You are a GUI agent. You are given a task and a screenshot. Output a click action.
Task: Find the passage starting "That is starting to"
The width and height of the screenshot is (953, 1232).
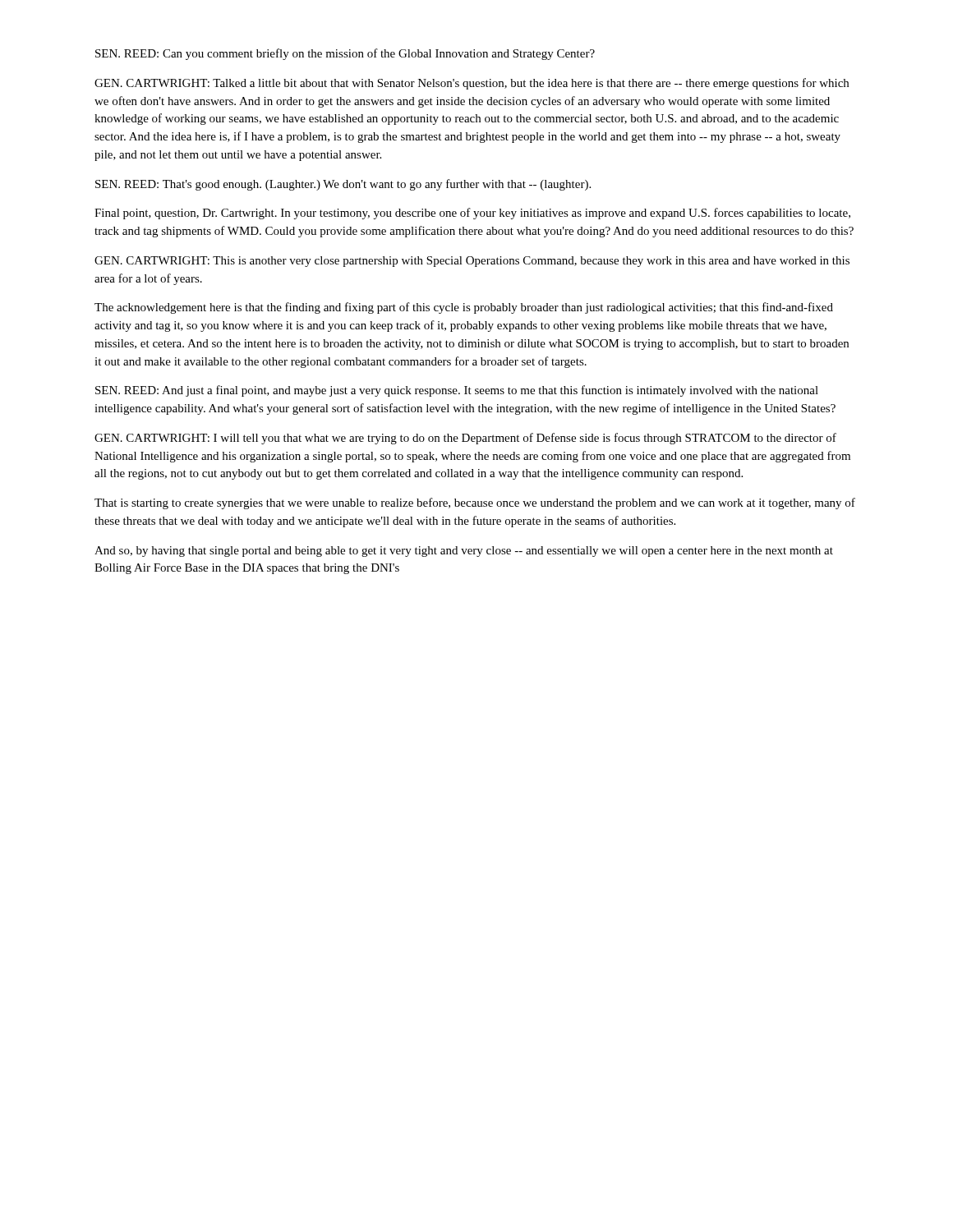(475, 512)
